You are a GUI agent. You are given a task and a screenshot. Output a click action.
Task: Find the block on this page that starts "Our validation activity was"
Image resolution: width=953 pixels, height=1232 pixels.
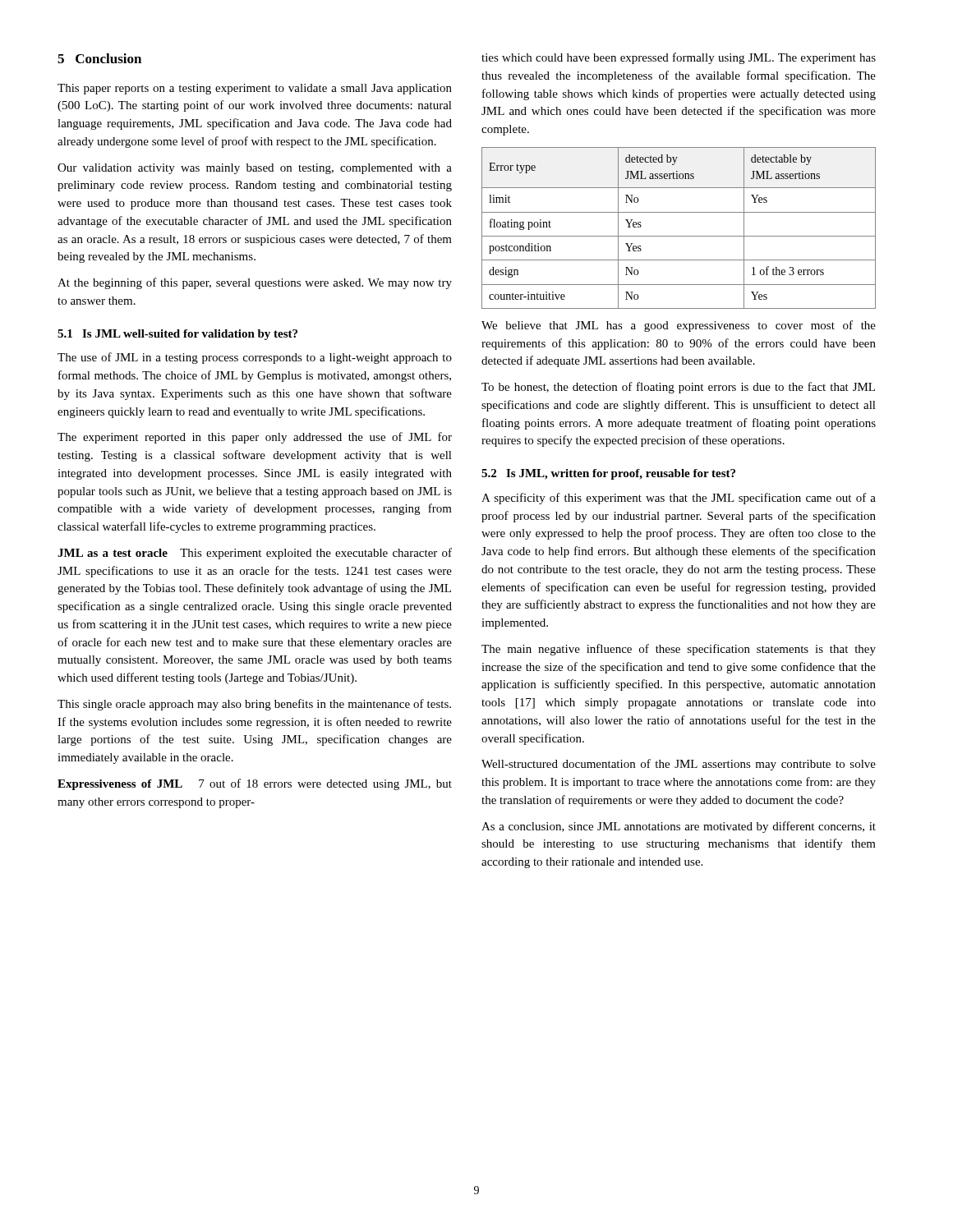pyautogui.click(x=255, y=213)
